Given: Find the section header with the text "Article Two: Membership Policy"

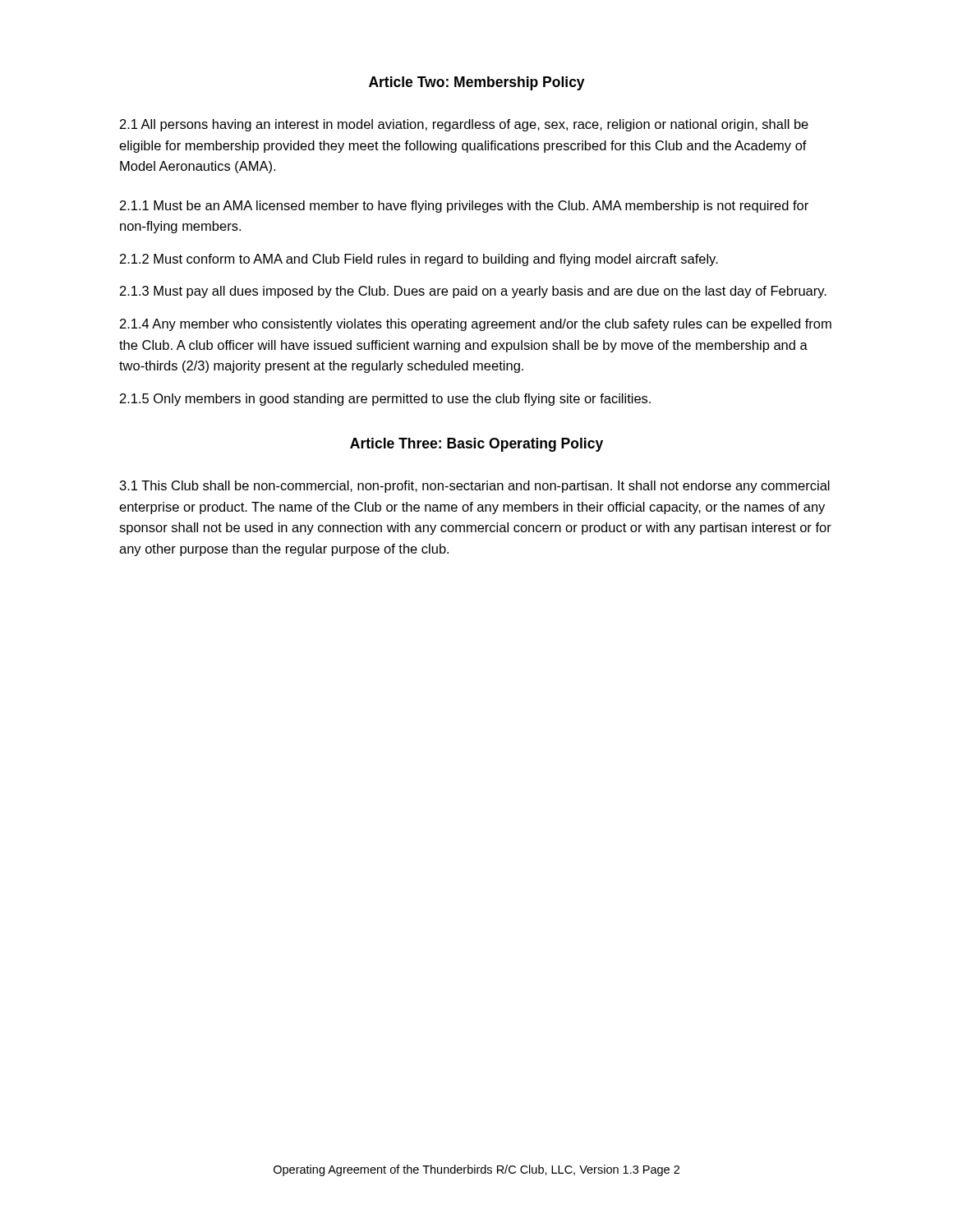Looking at the screenshot, I should coord(476,82).
